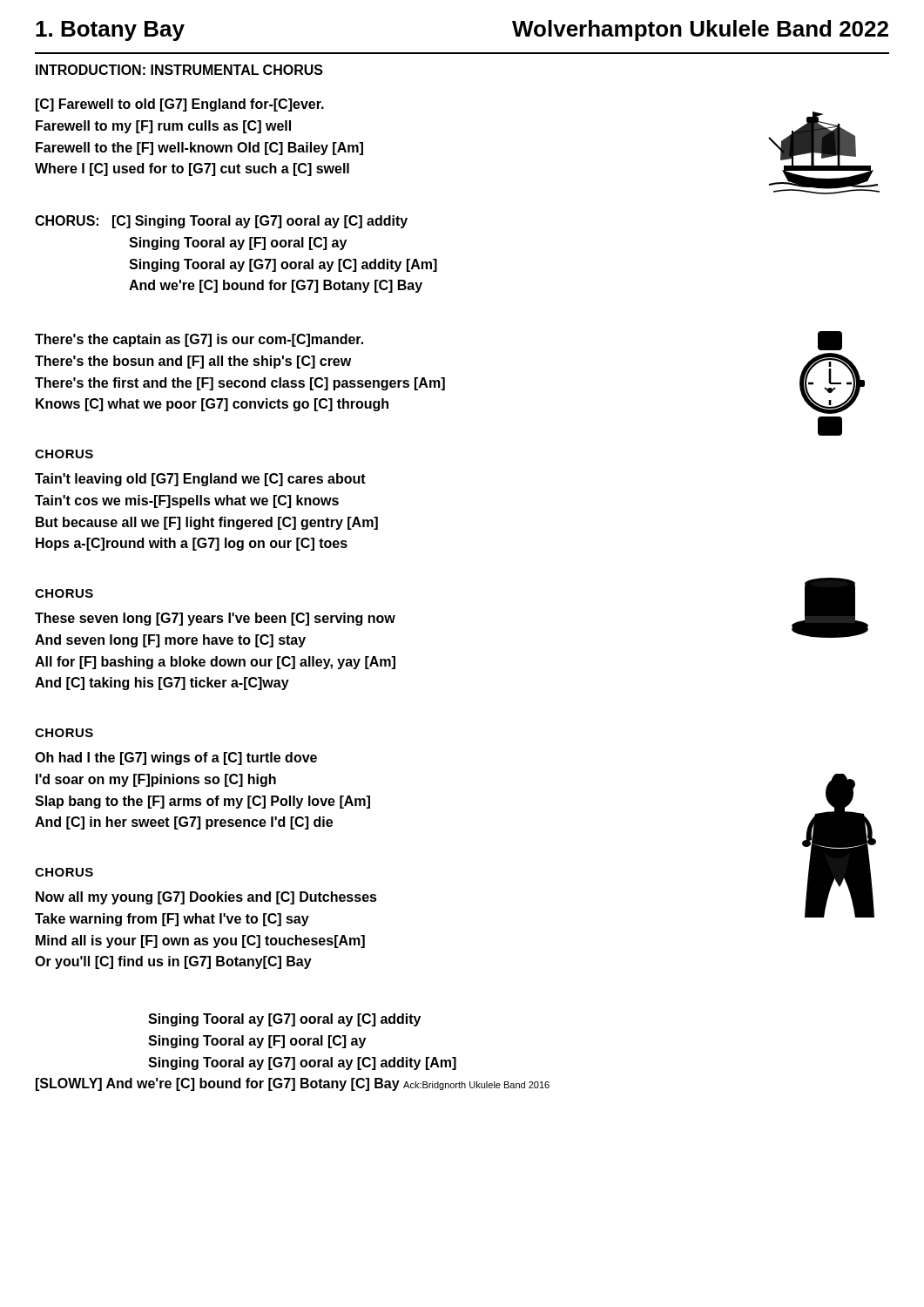Click the passage that begins "These seven long [G7] years I've"
The height and width of the screenshot is (1307, 924).
215,651
